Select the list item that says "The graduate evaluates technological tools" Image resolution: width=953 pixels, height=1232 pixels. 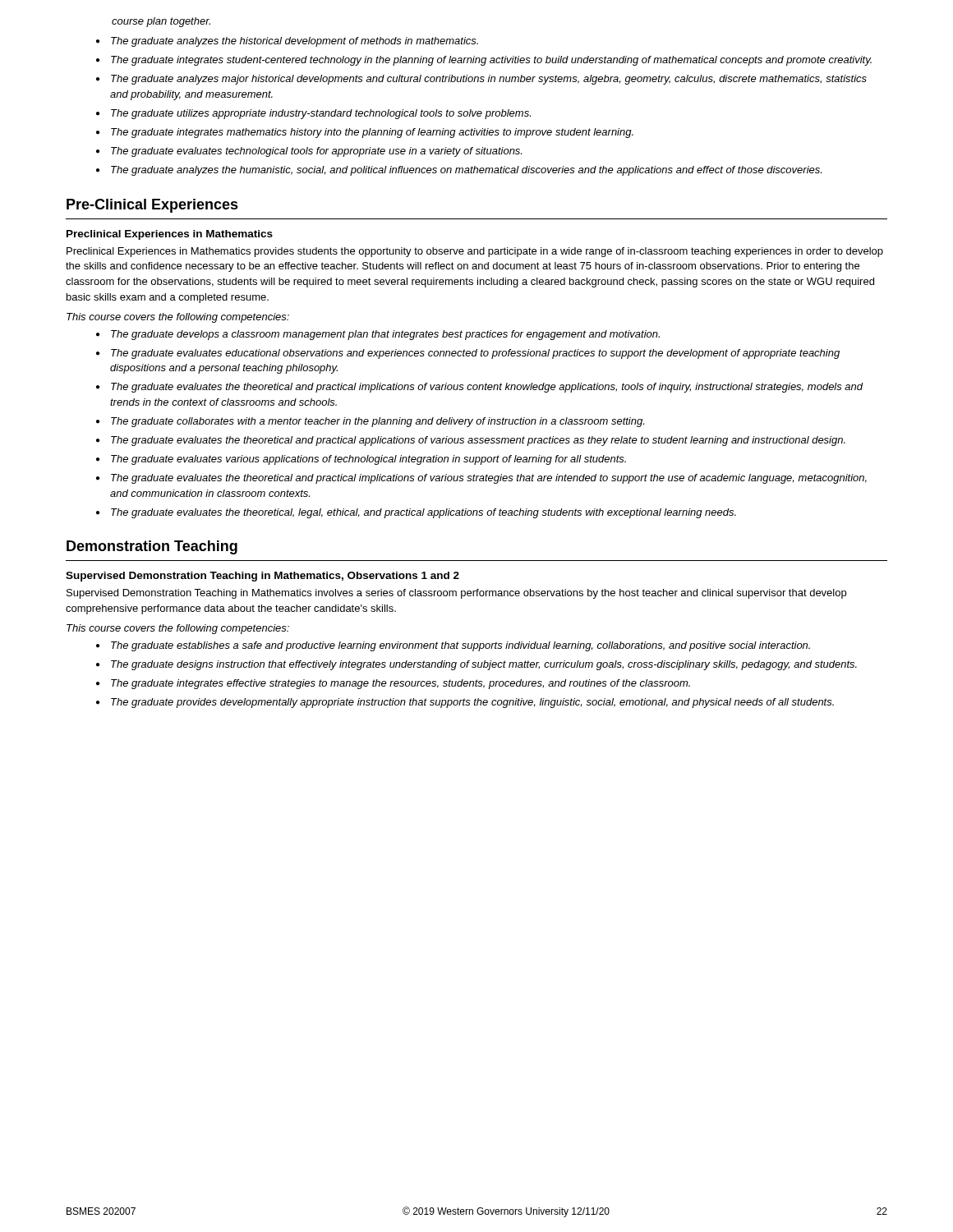tap(317, 151)
